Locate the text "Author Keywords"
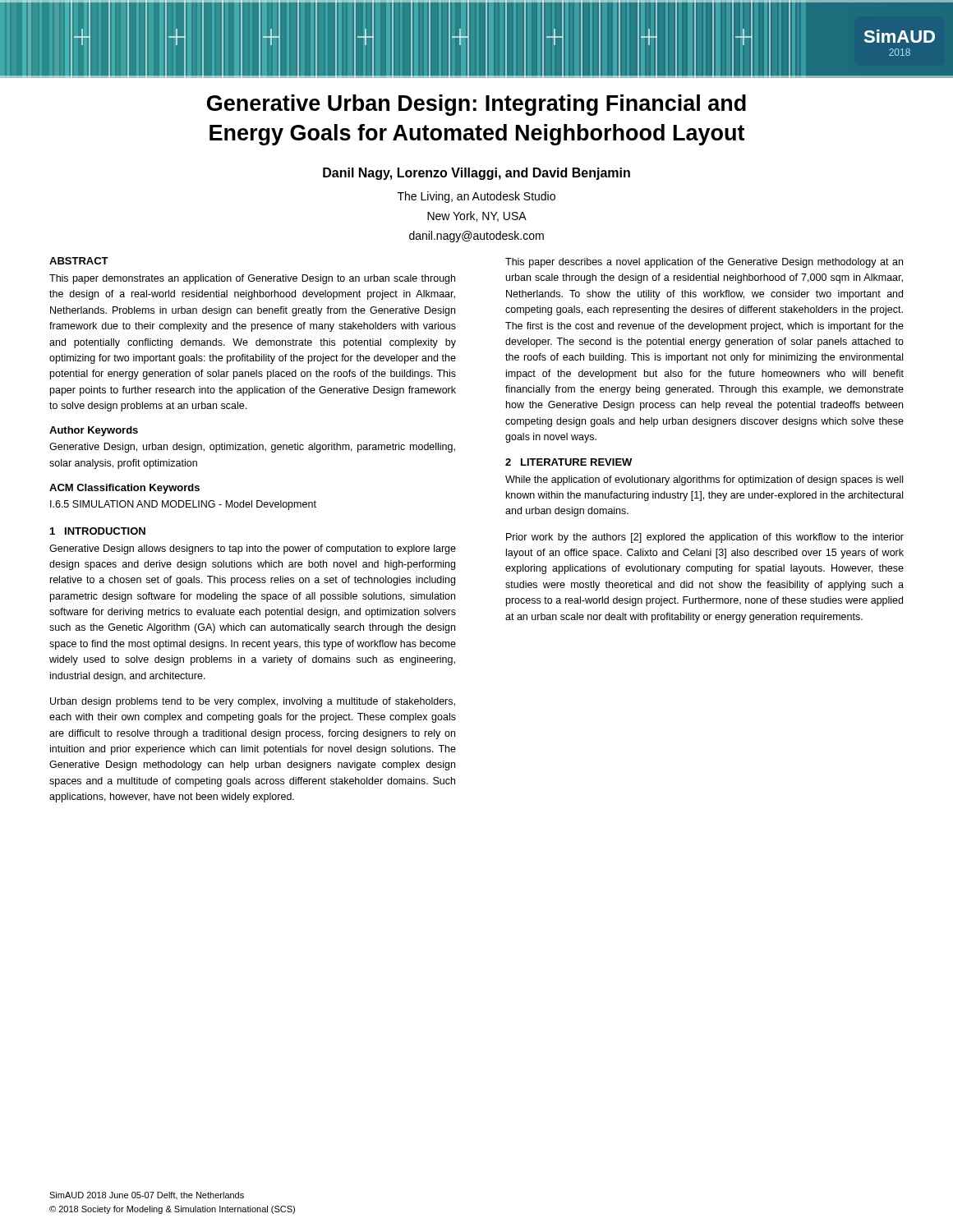The image size is (953, 1232). (94, 430)
